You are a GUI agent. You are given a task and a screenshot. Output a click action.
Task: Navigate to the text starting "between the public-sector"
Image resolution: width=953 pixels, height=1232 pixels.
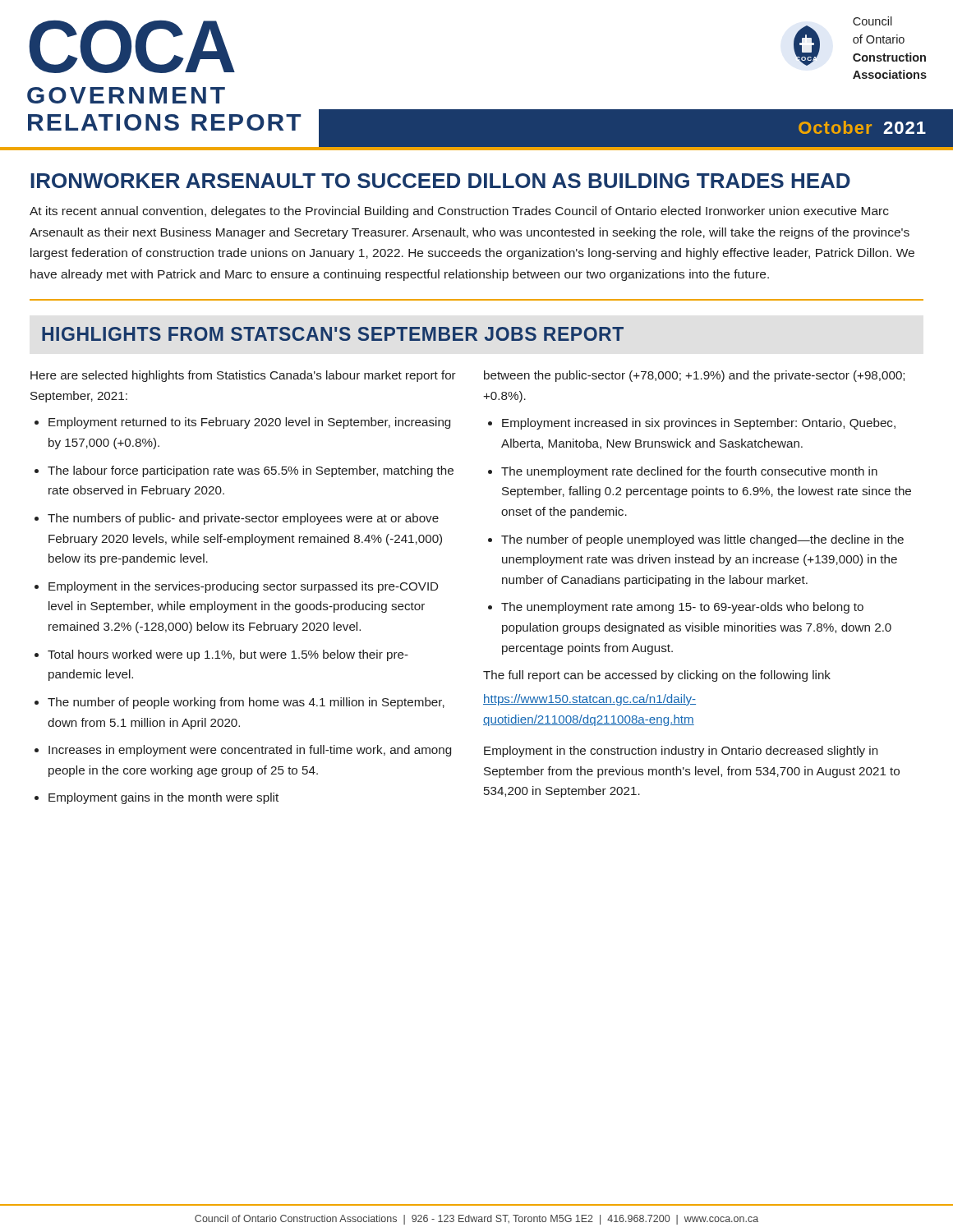694,385
